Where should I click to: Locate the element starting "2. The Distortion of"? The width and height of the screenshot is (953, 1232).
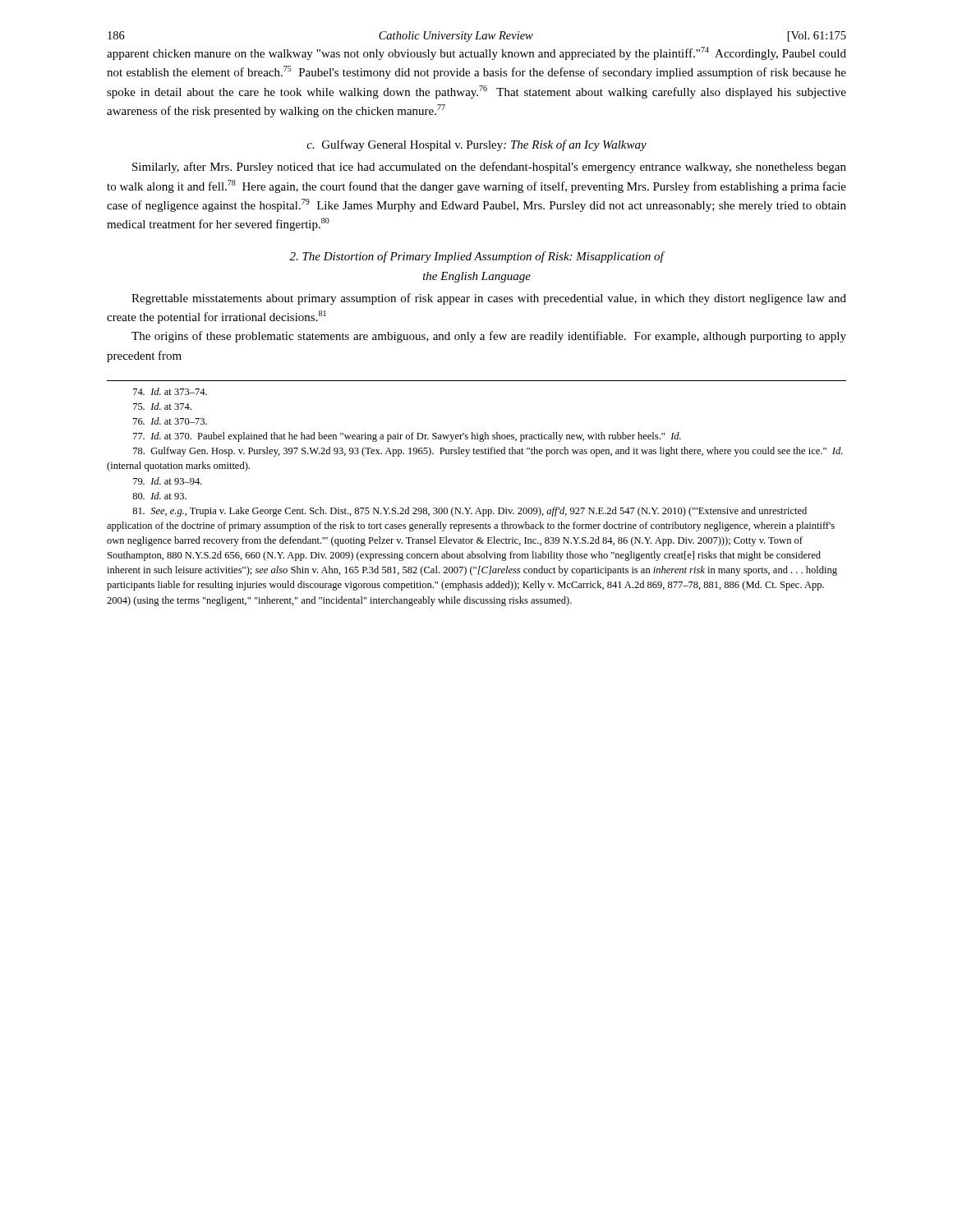476,266
